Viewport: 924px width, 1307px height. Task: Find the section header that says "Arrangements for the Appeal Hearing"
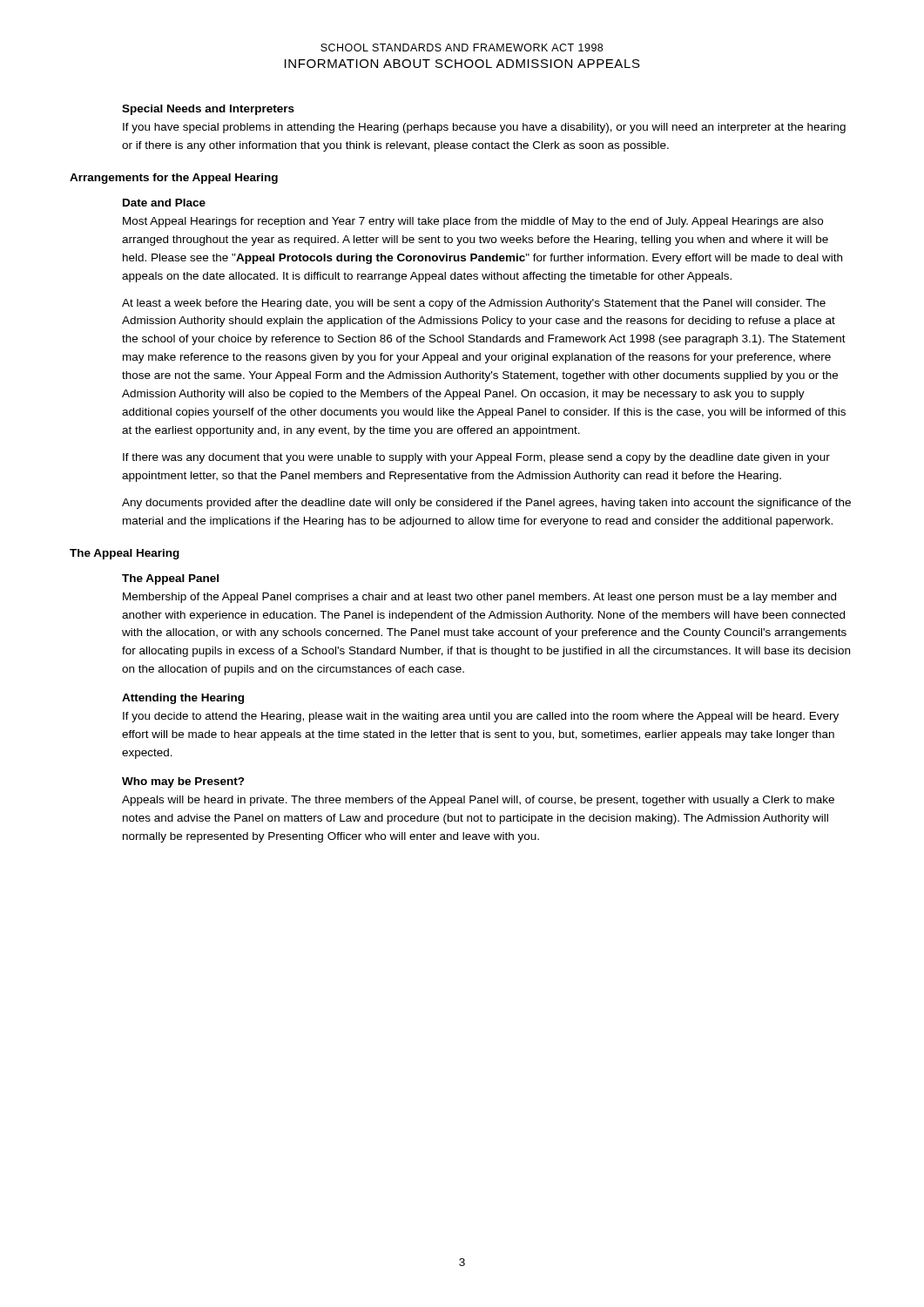click(174, 177)
